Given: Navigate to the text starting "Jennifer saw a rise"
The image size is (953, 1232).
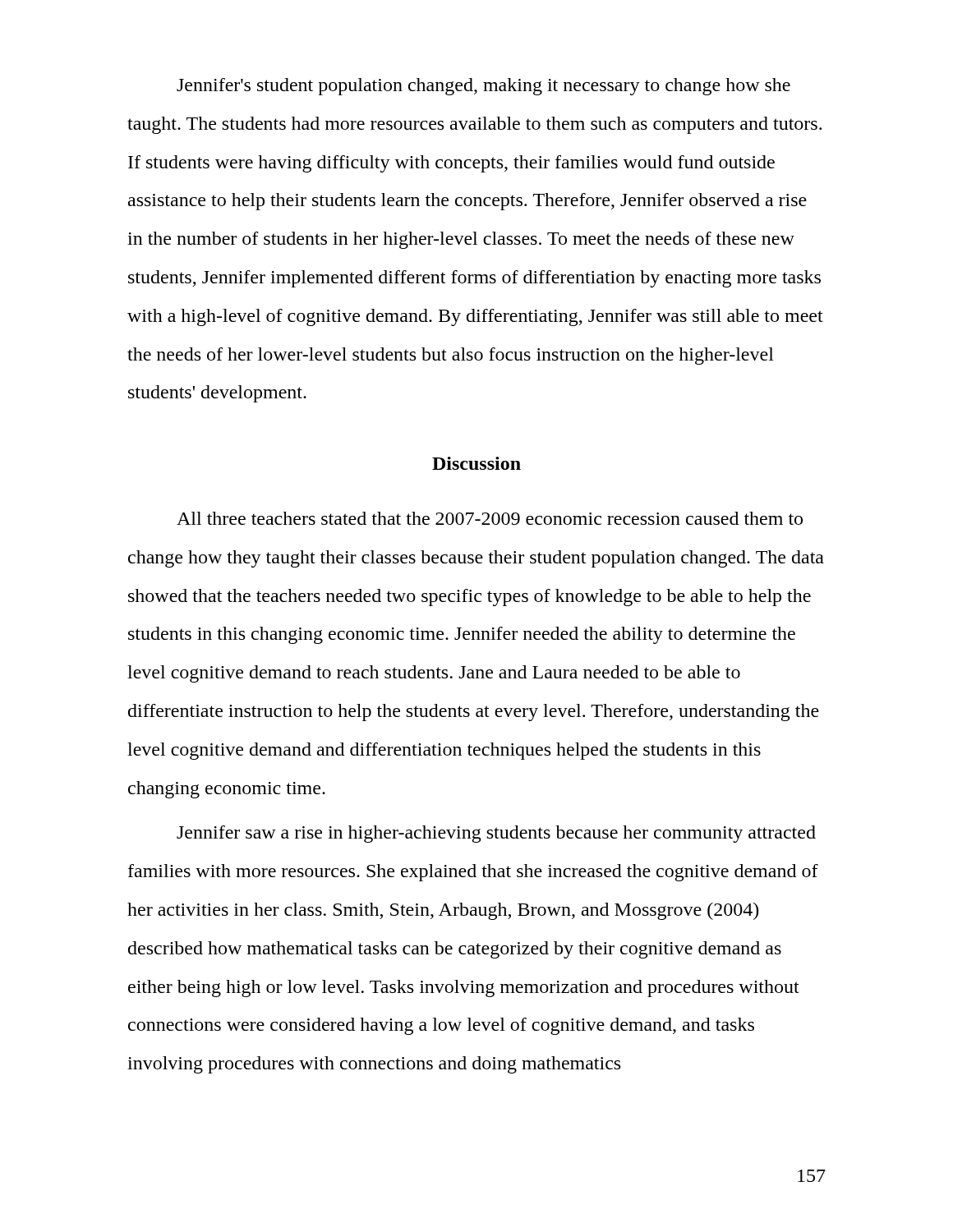Looking at the screenshot, I should pyautogui.click(x=476, y=948).
